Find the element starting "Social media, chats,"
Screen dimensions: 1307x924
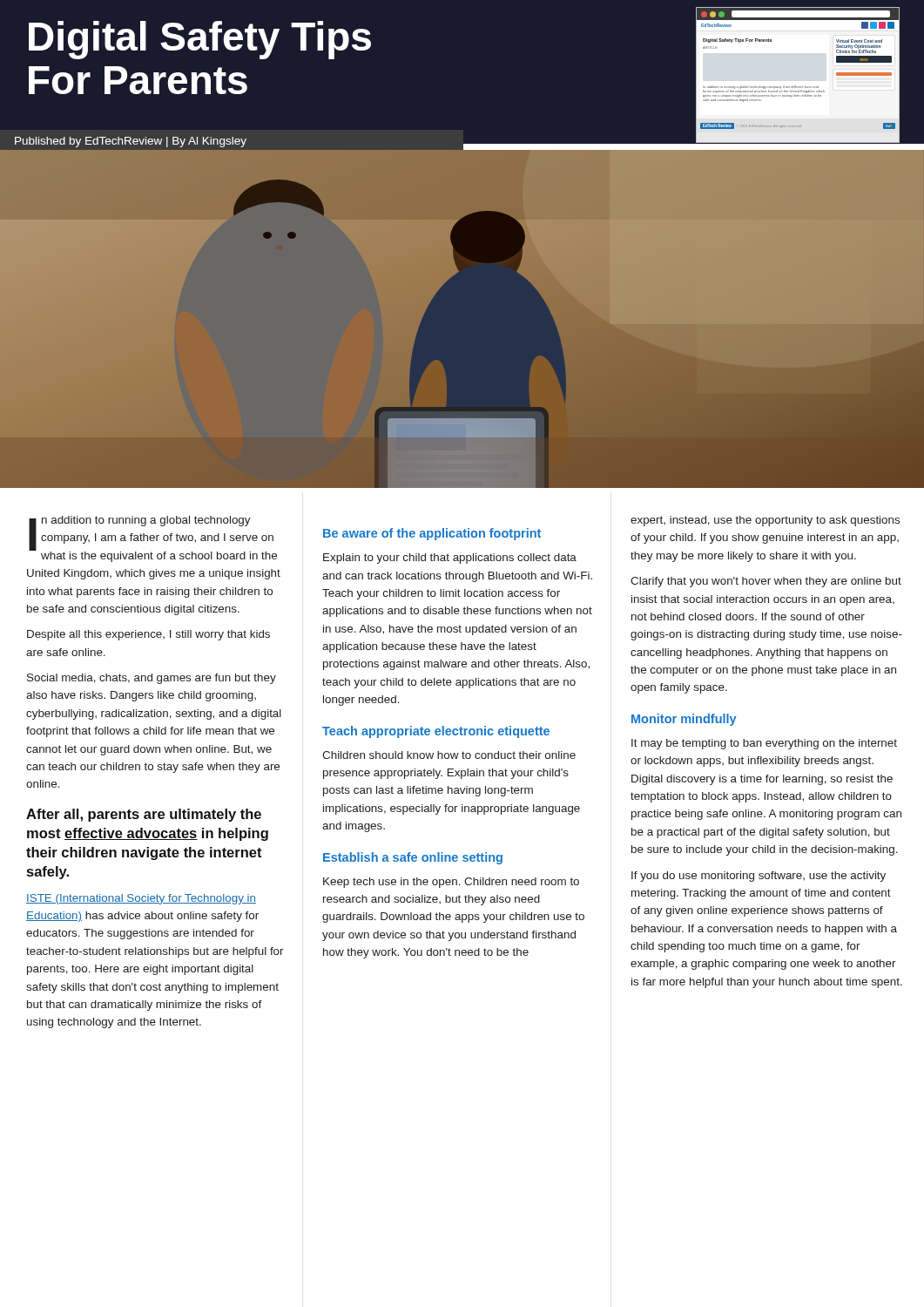pyautogui.click(x=156, y=731)
